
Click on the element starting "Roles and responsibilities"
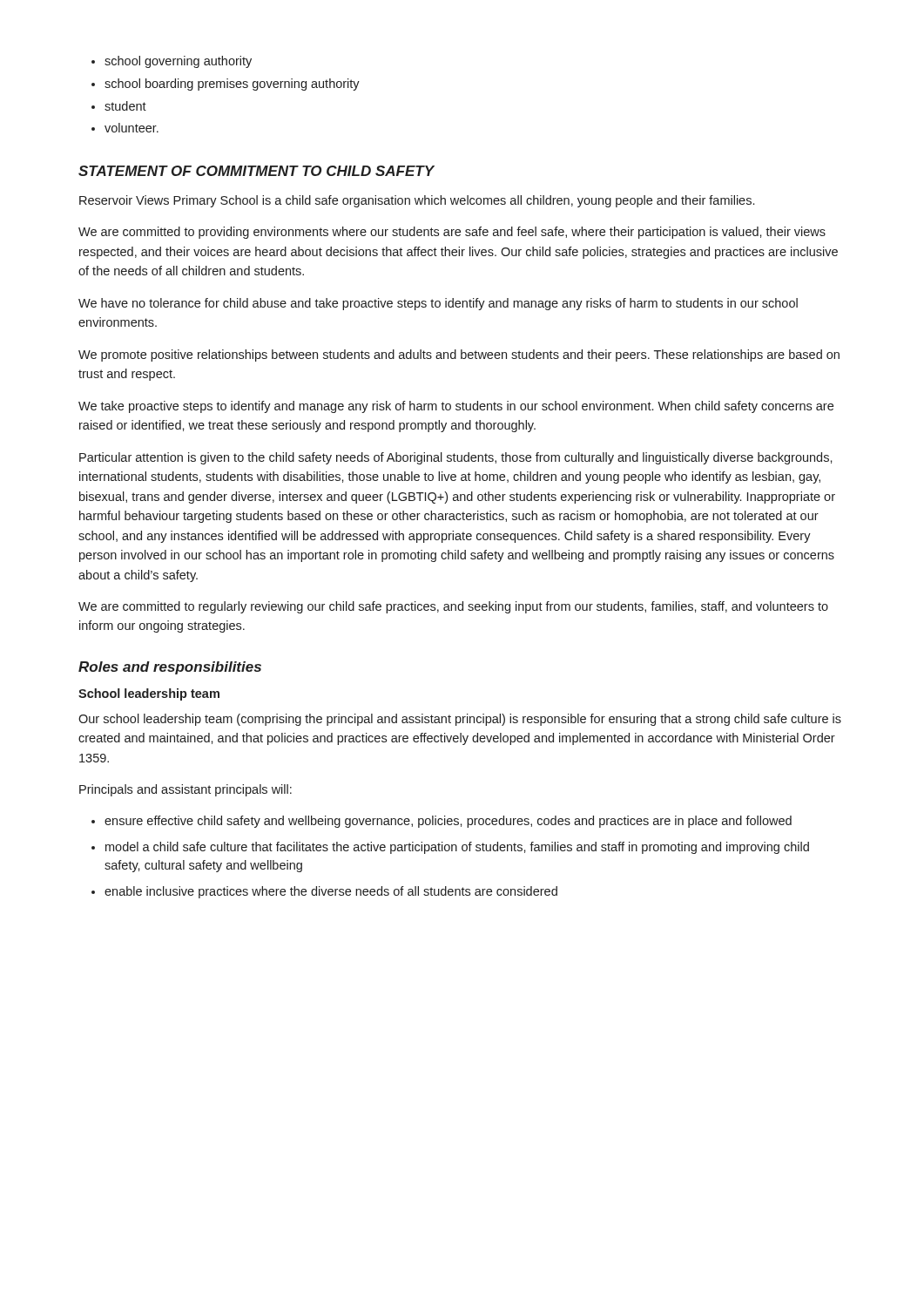coord(170,667)
